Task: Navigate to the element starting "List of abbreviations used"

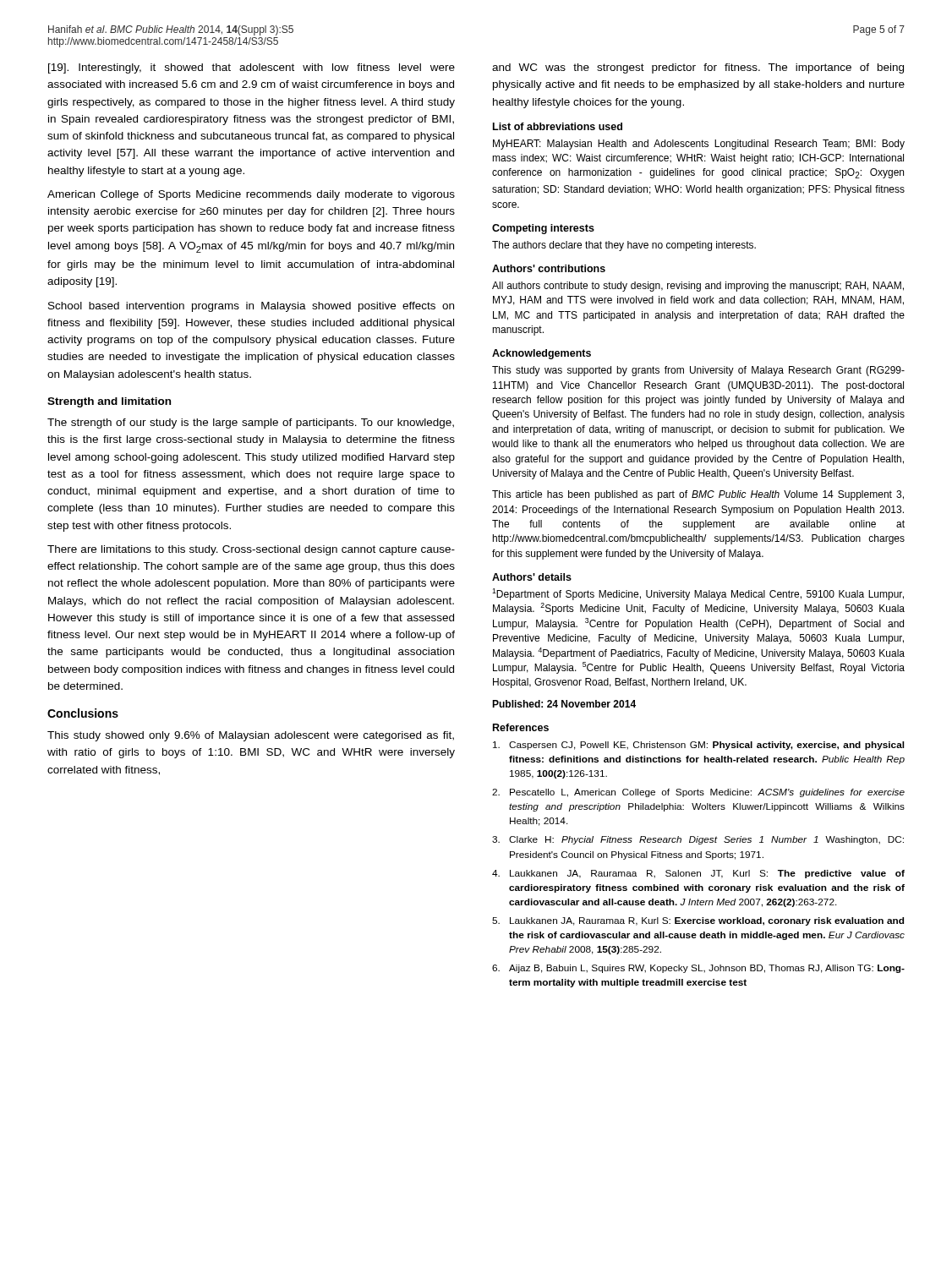Action: (x=558, y=126)
